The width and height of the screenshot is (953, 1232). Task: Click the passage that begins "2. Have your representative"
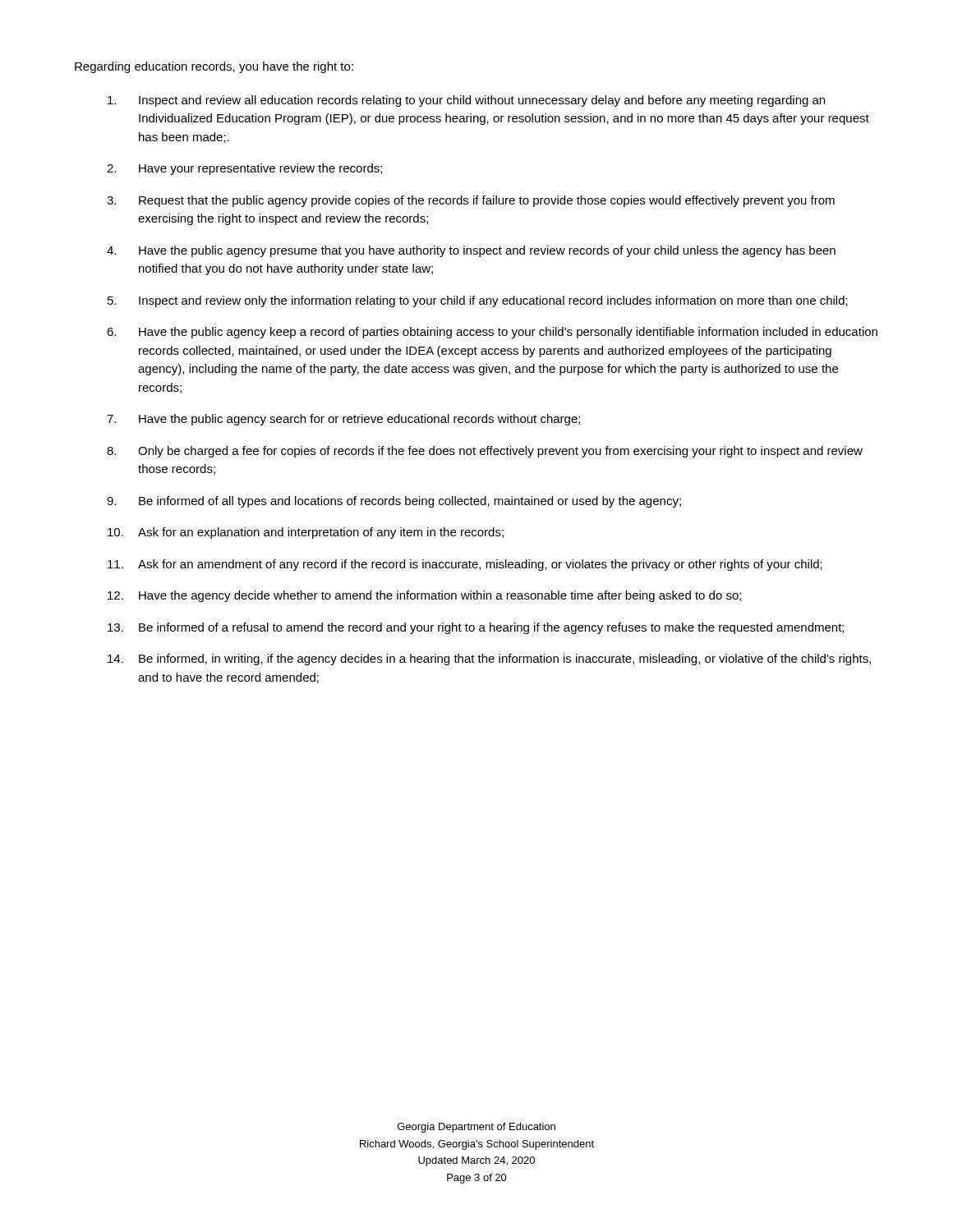[x=244, y=169]
